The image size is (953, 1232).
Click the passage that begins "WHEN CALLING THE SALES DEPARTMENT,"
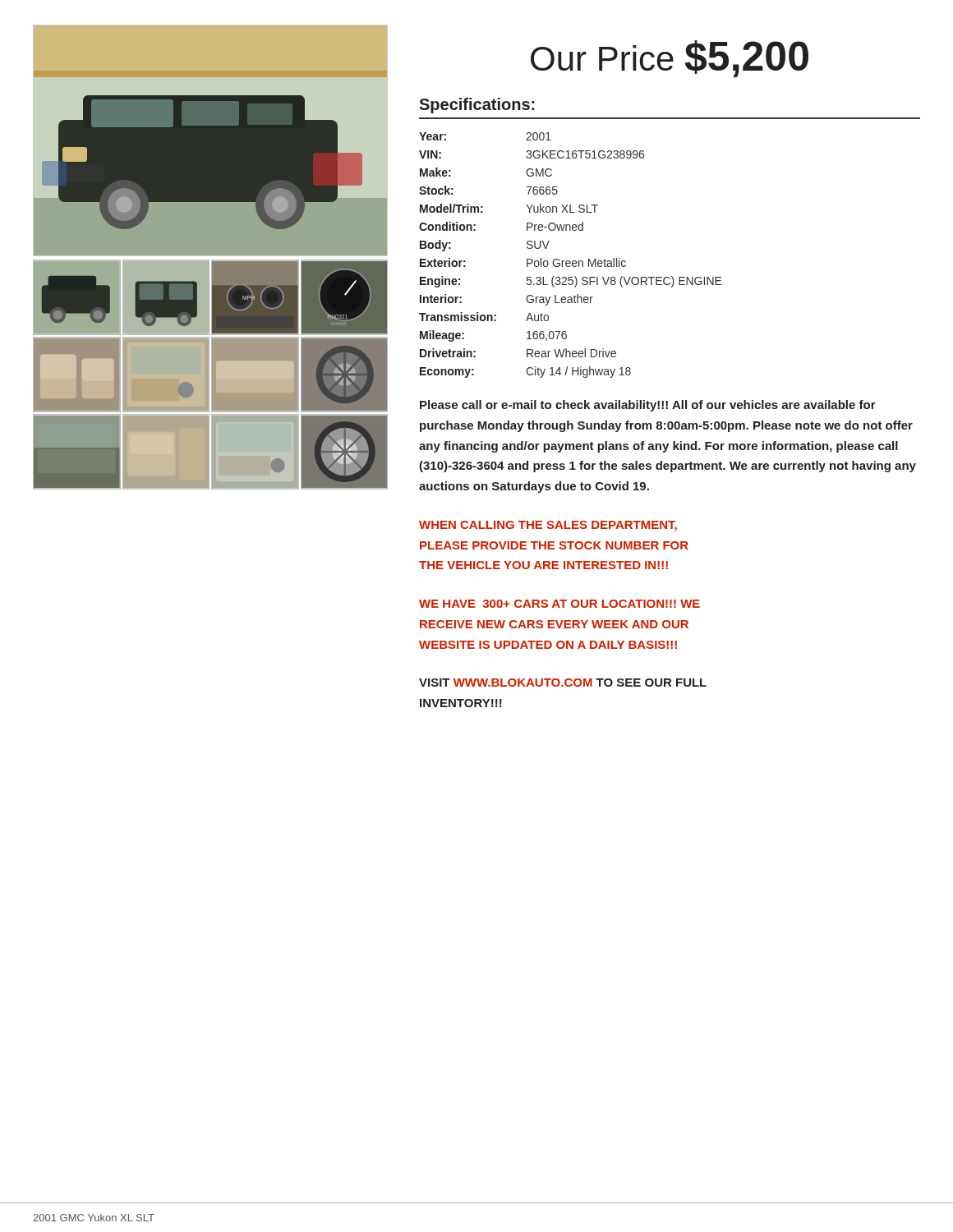554,545
